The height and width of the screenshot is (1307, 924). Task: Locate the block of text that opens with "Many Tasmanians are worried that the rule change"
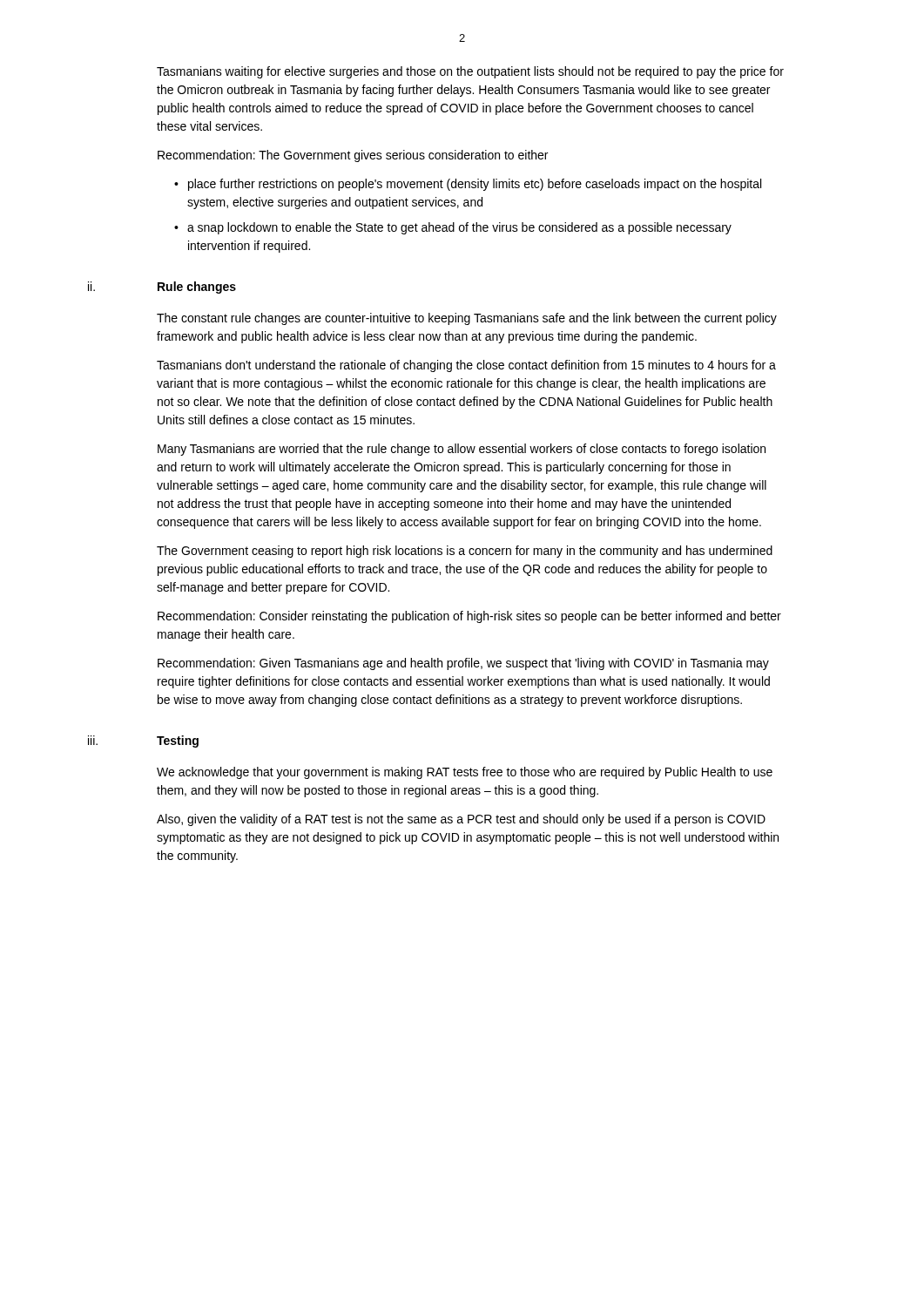(470, 486)
